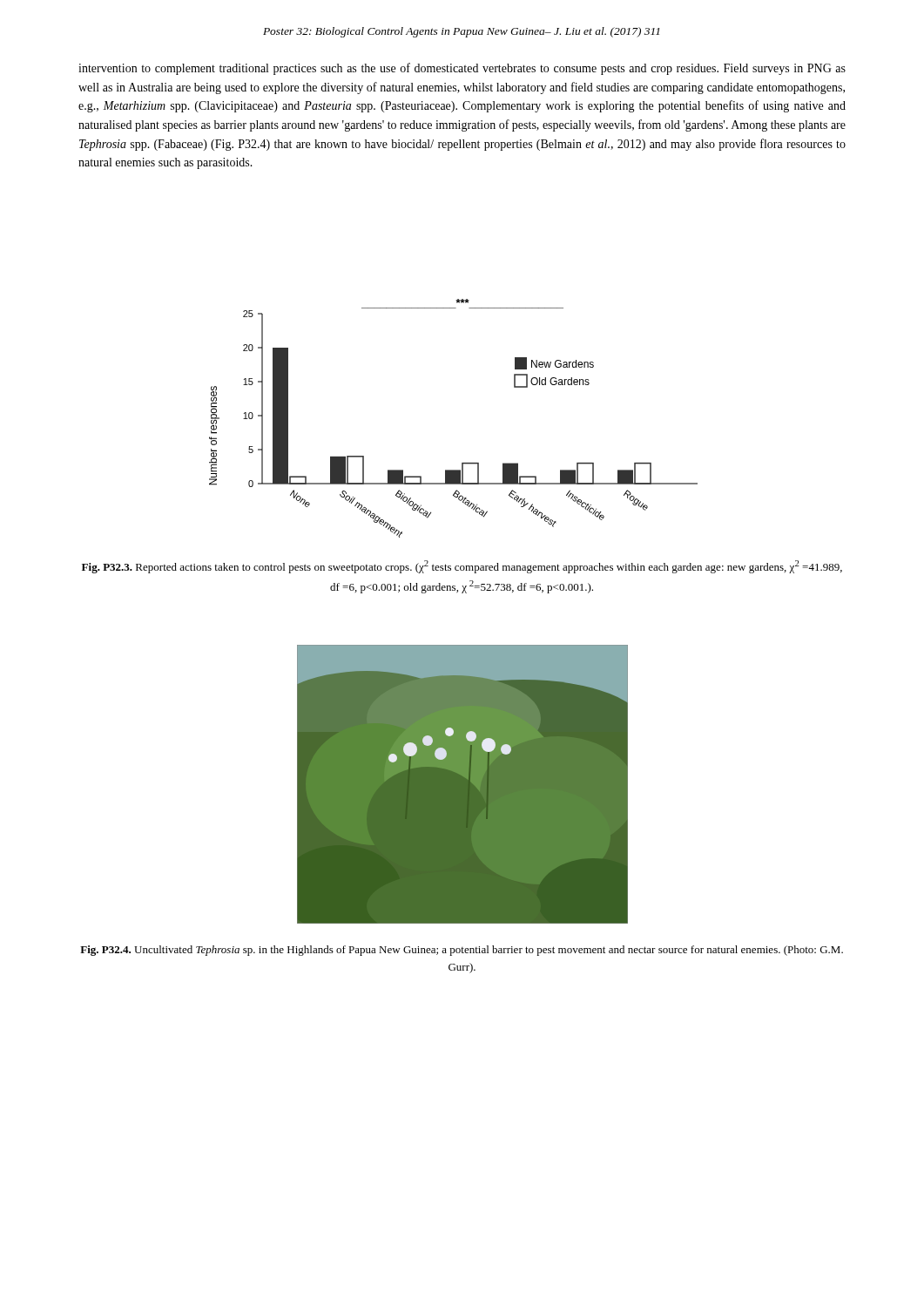Point to the region starting "intervention to complement traditional practices"

coord(462,116)
